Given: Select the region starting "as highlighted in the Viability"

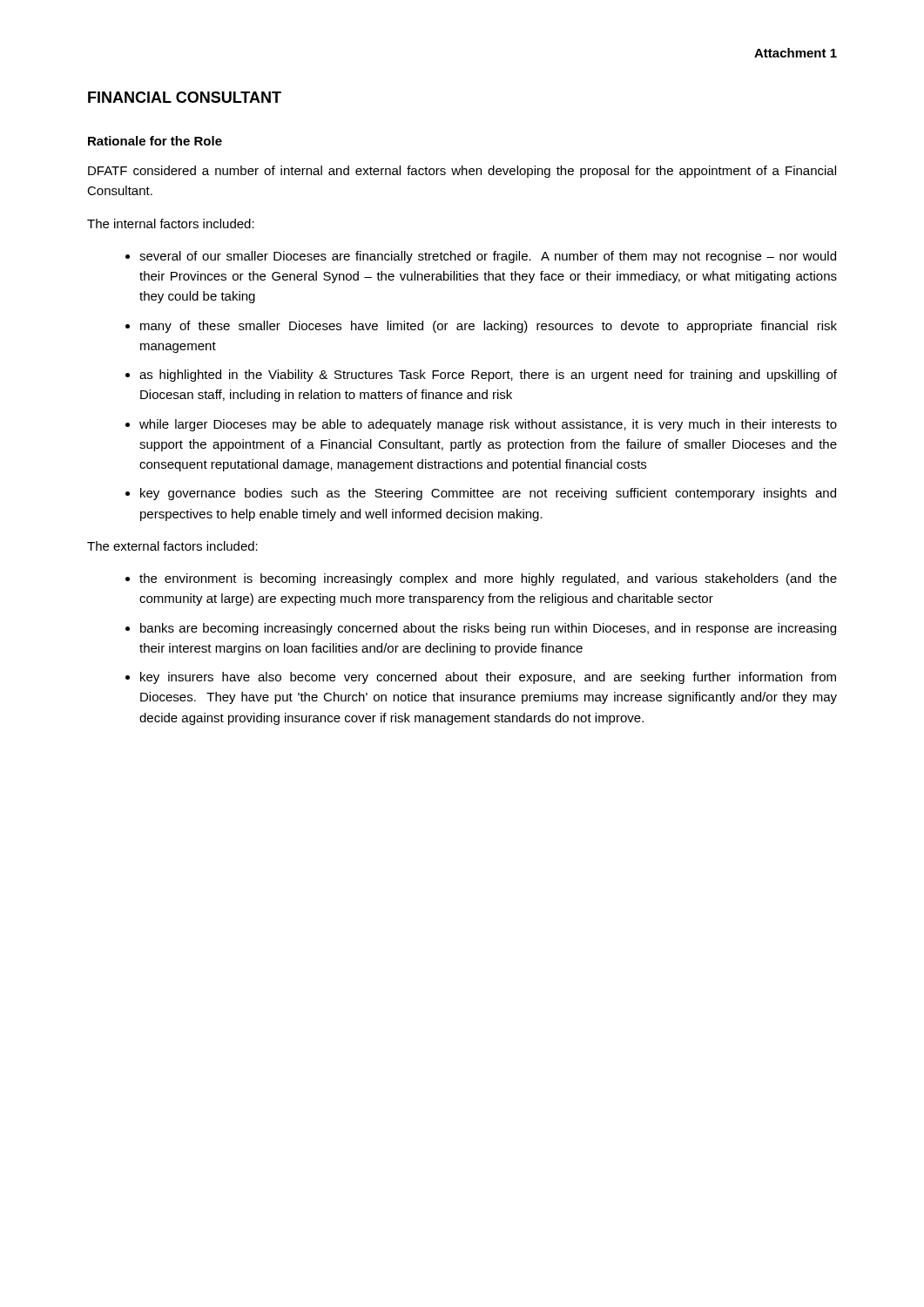Looking at the screenshot, I should pyautogui.click(x=488, y=384).
